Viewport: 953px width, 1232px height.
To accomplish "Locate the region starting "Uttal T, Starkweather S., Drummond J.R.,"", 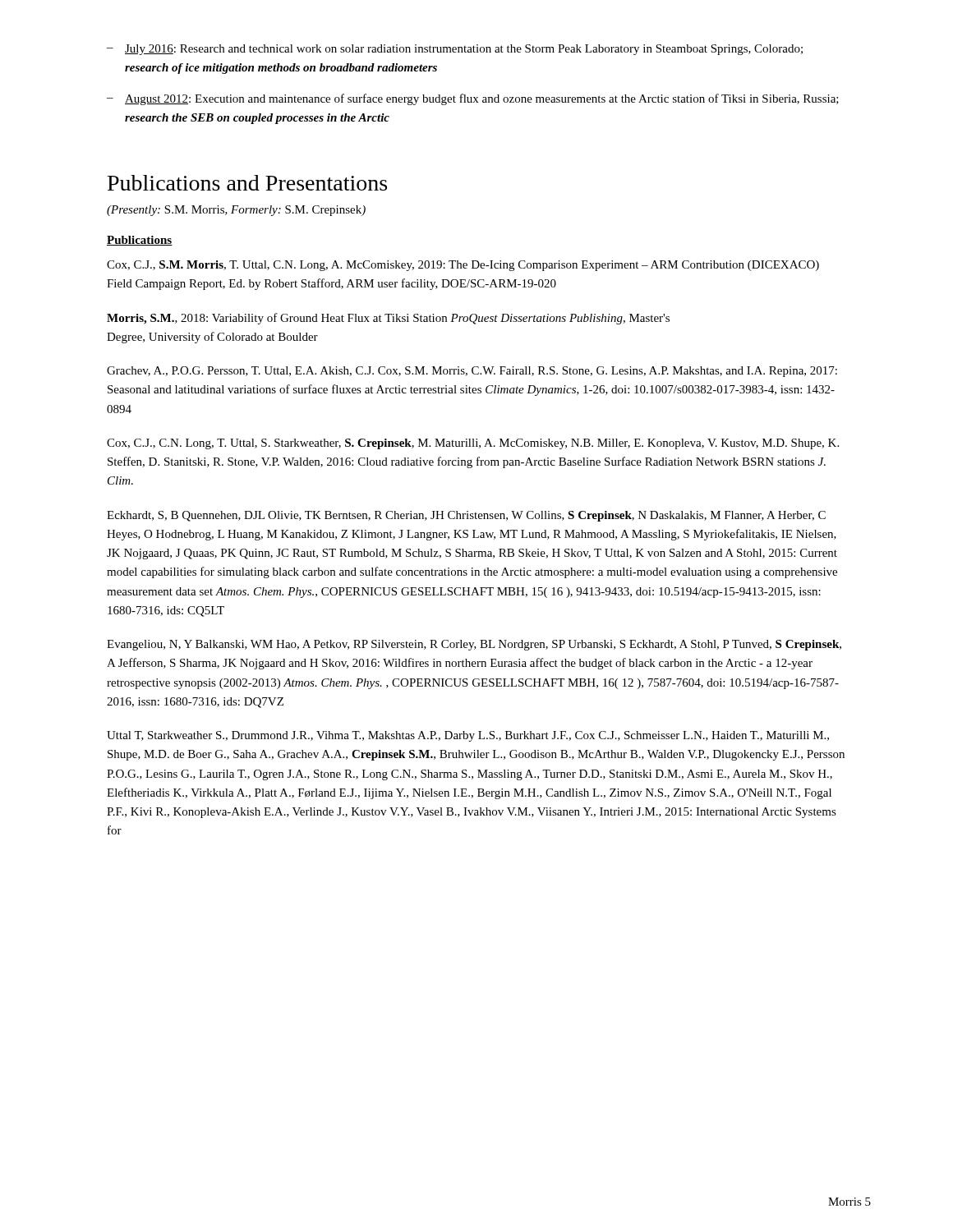I will (476, 783).
